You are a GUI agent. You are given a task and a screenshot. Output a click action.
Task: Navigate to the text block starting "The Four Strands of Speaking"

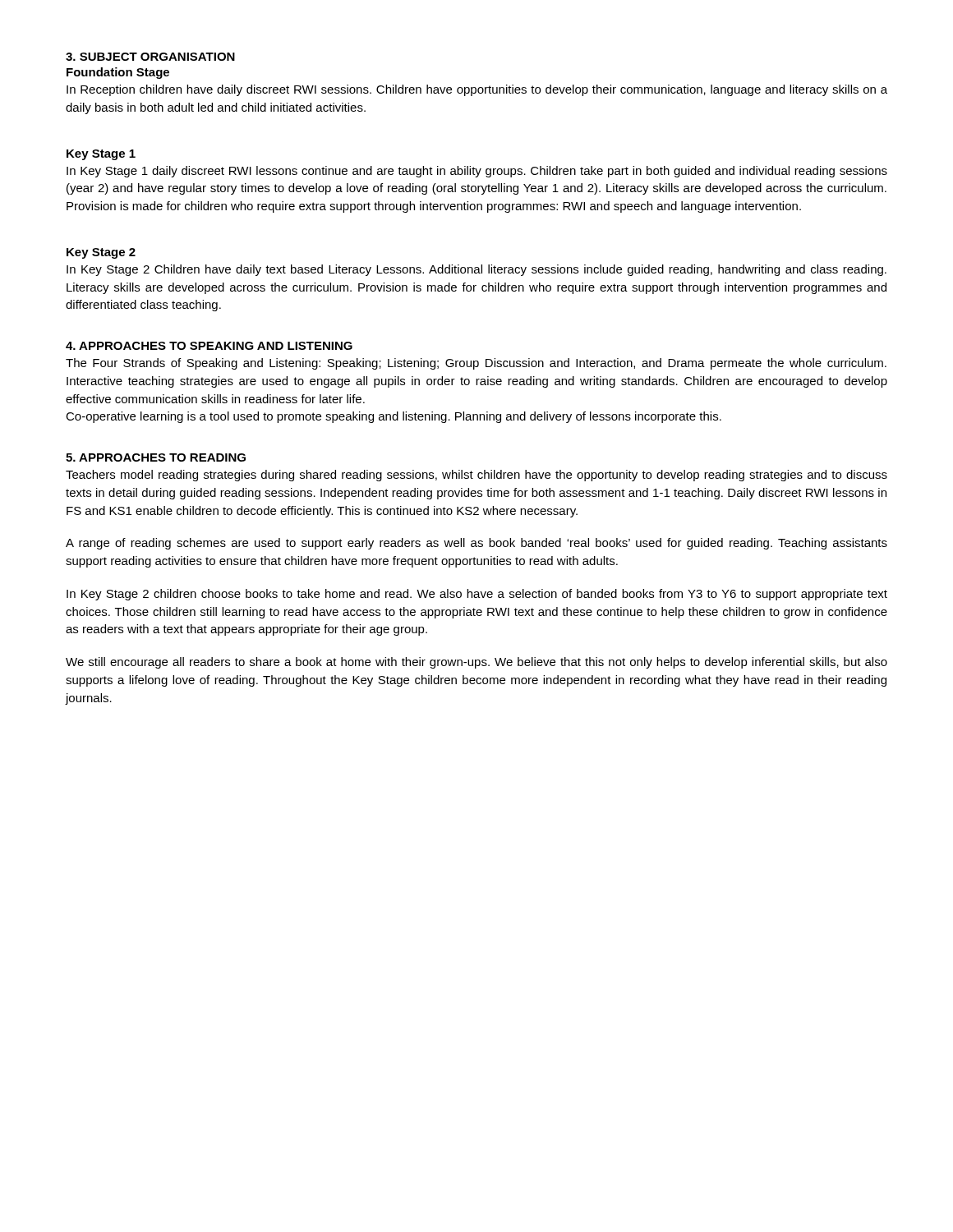[x=476, y=389]
